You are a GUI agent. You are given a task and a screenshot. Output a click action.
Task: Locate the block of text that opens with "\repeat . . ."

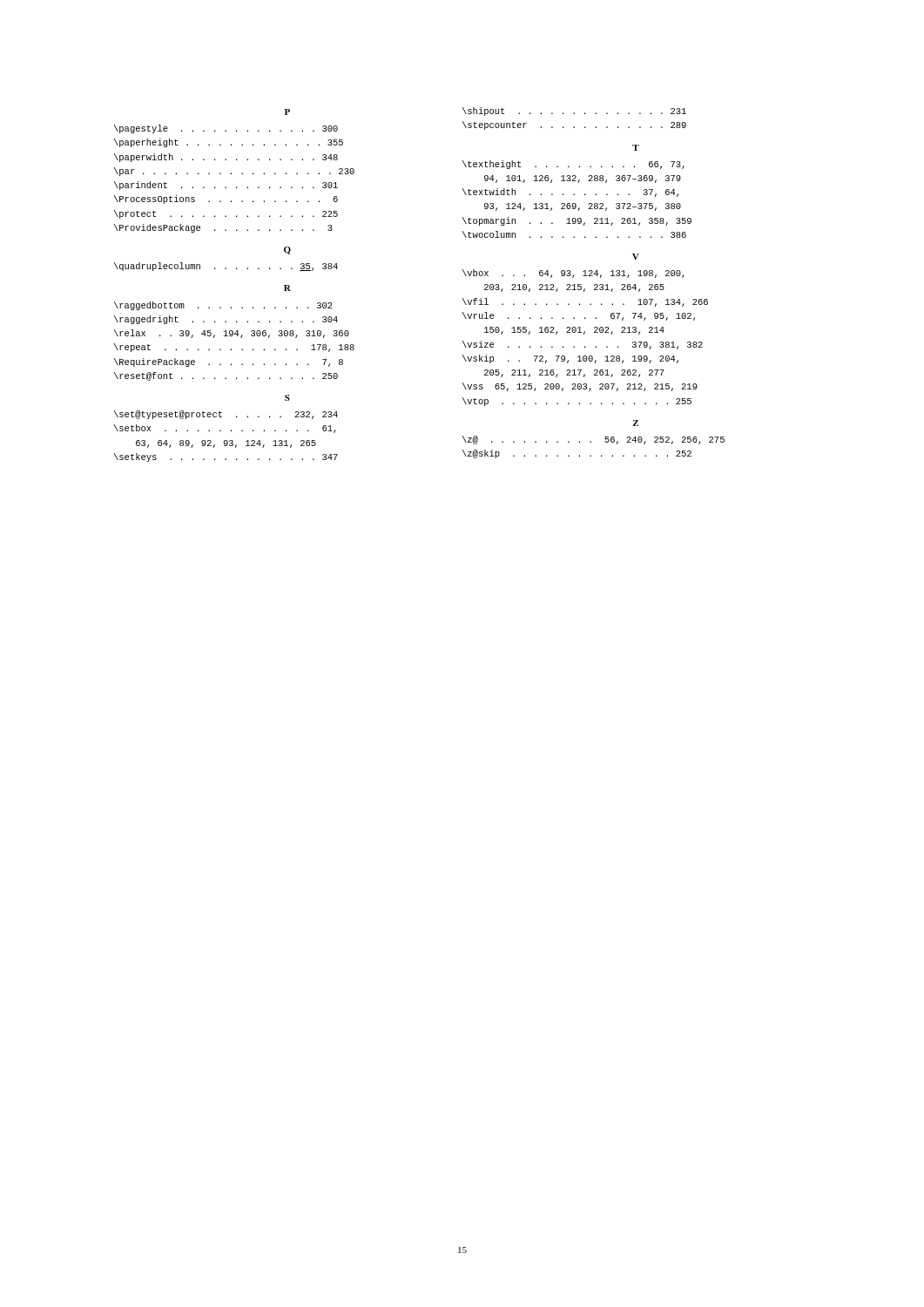point(234,348)
